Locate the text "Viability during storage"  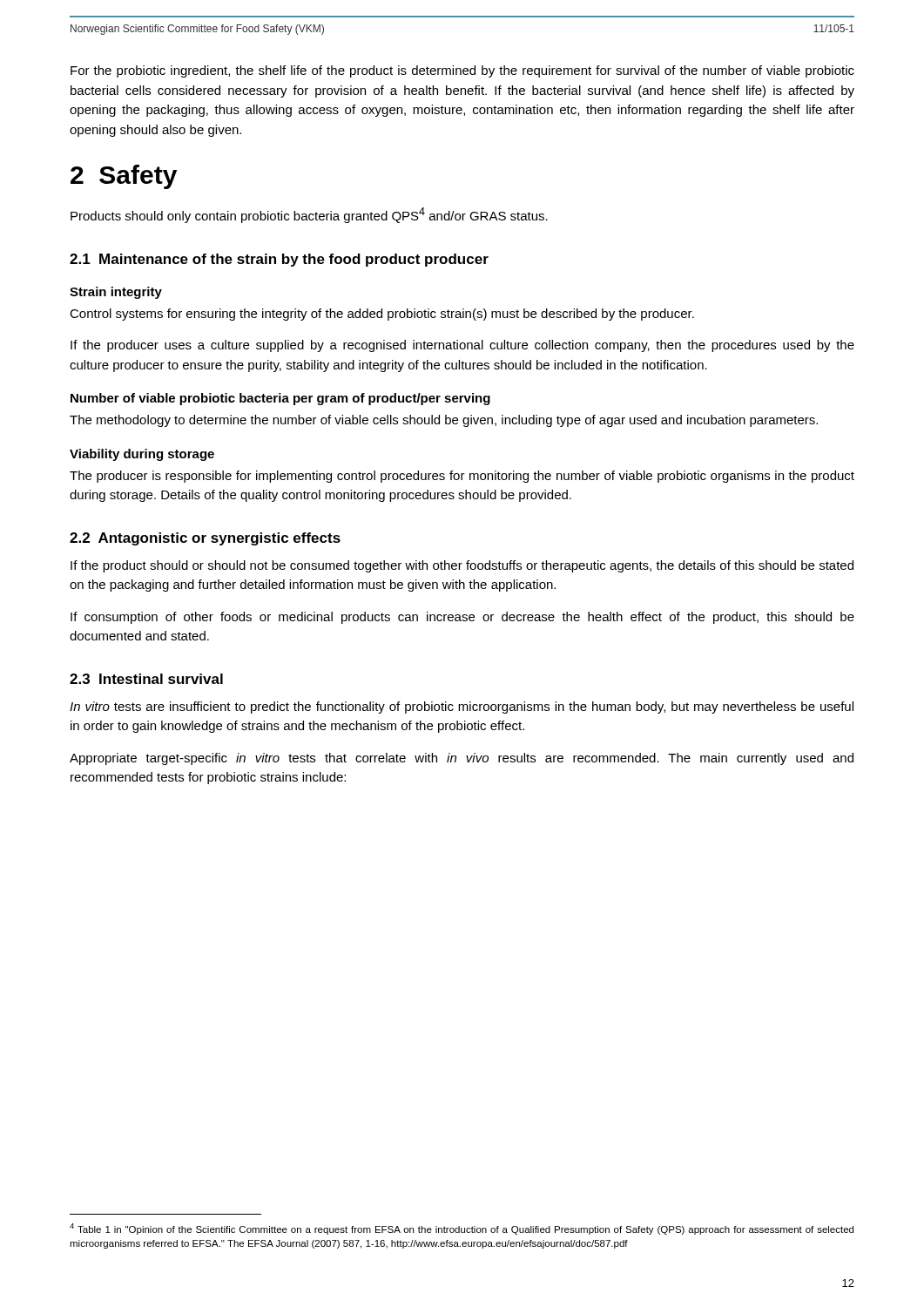click(142, 455)
